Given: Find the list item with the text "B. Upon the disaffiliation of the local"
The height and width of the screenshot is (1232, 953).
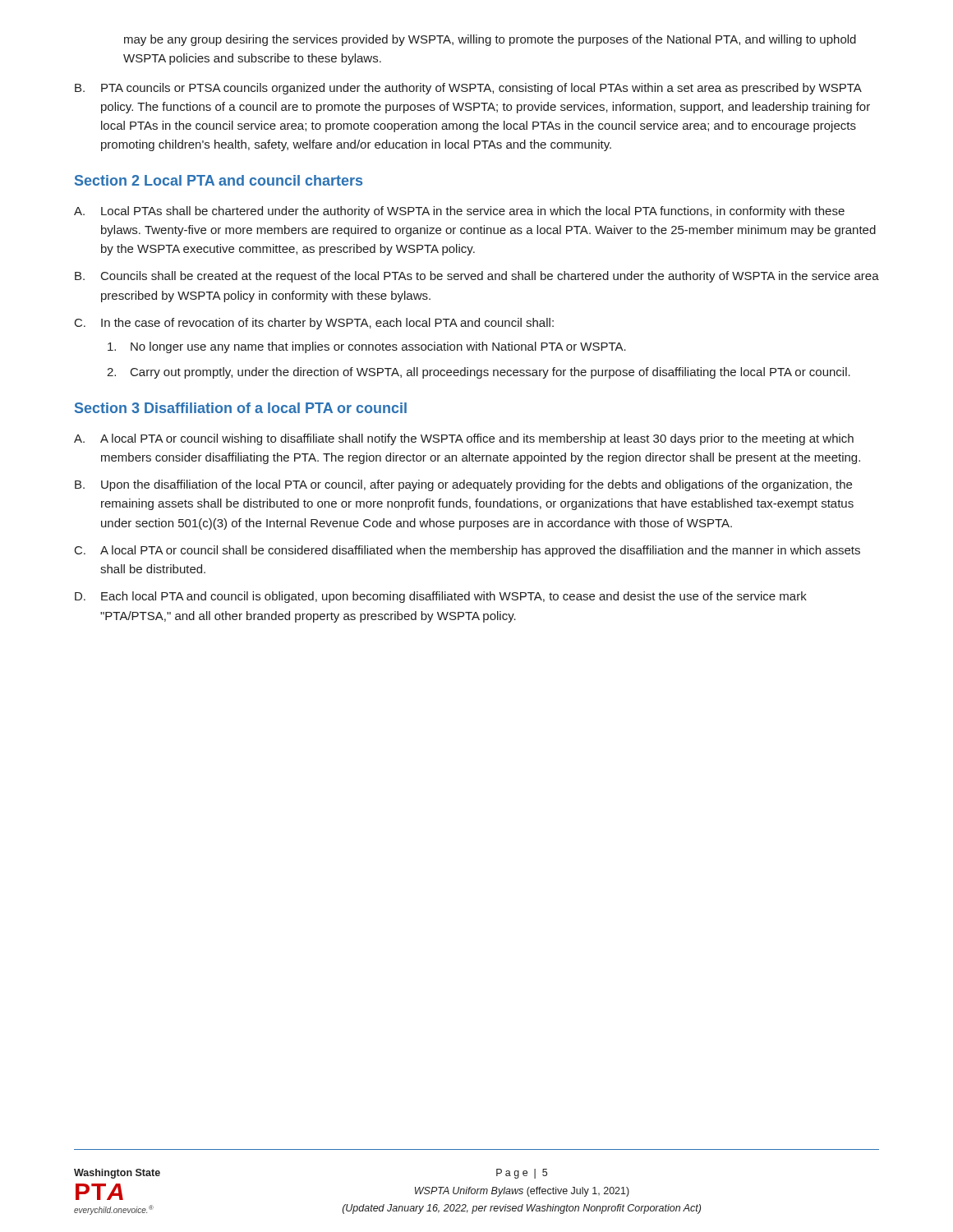Looking at the screenshot, I should click(x=476, y=503).
